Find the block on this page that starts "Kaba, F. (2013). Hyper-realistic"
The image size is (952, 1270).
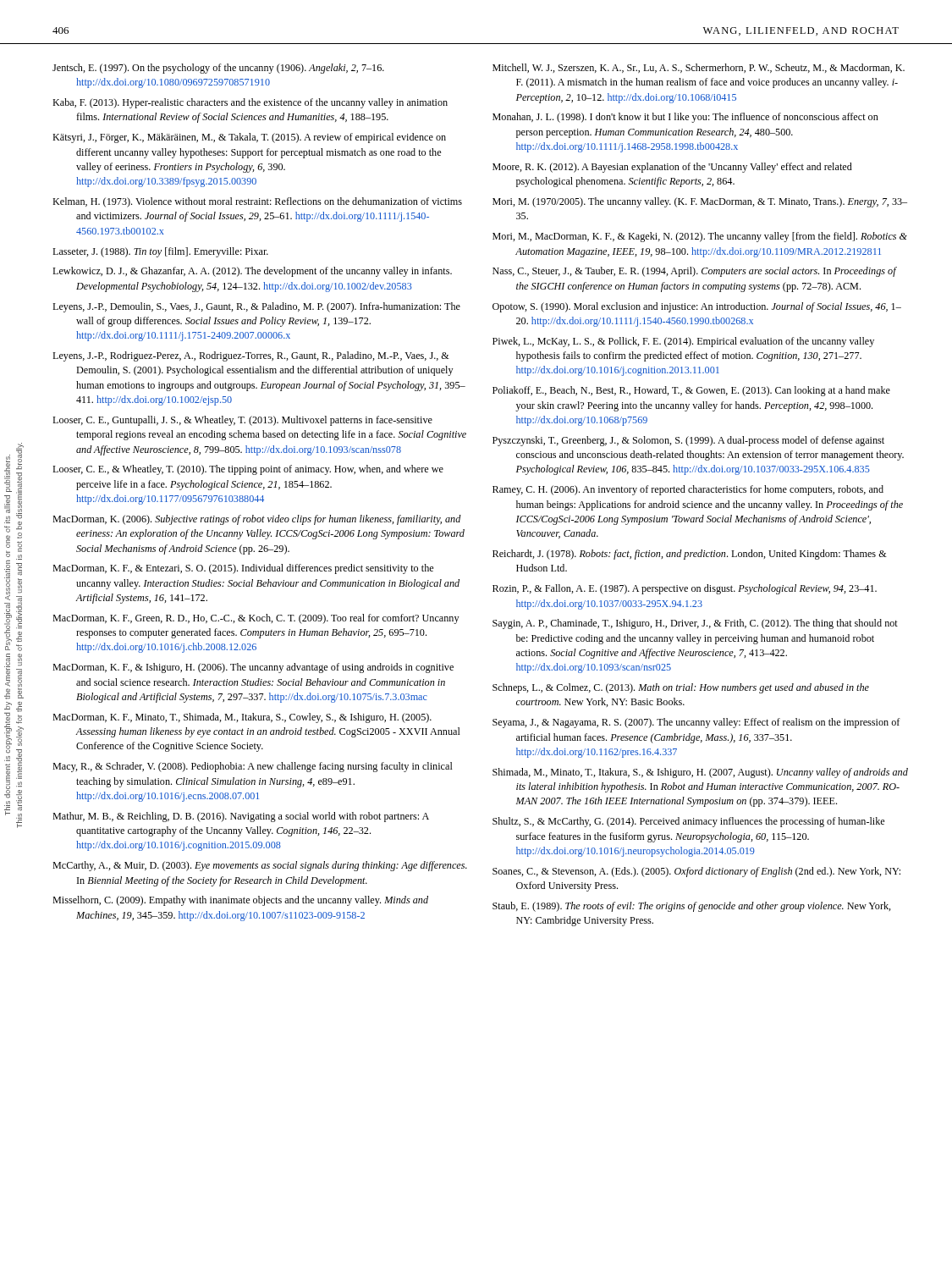250,110
